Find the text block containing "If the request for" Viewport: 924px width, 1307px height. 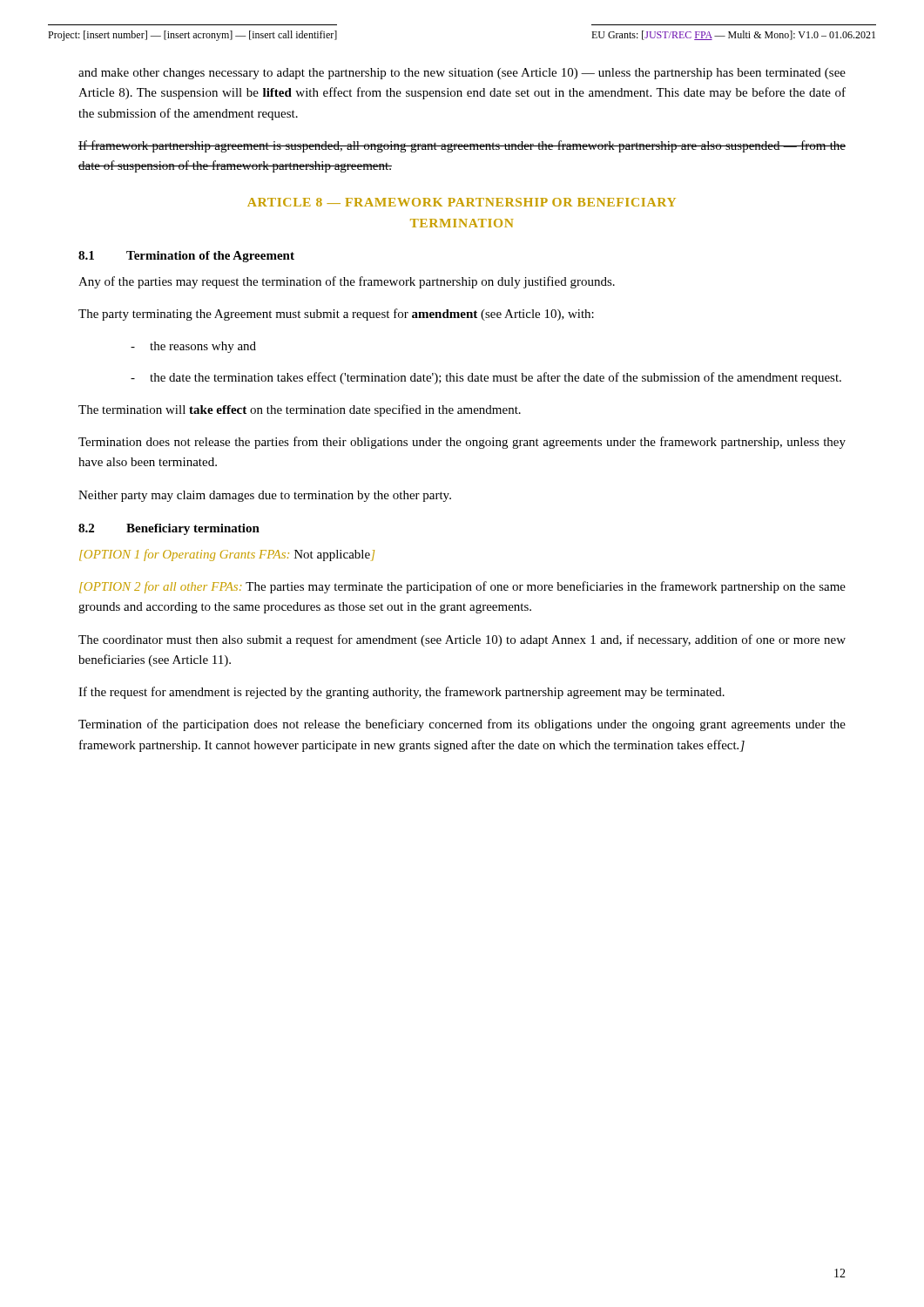pyautogui.click(x=402, y=692)
